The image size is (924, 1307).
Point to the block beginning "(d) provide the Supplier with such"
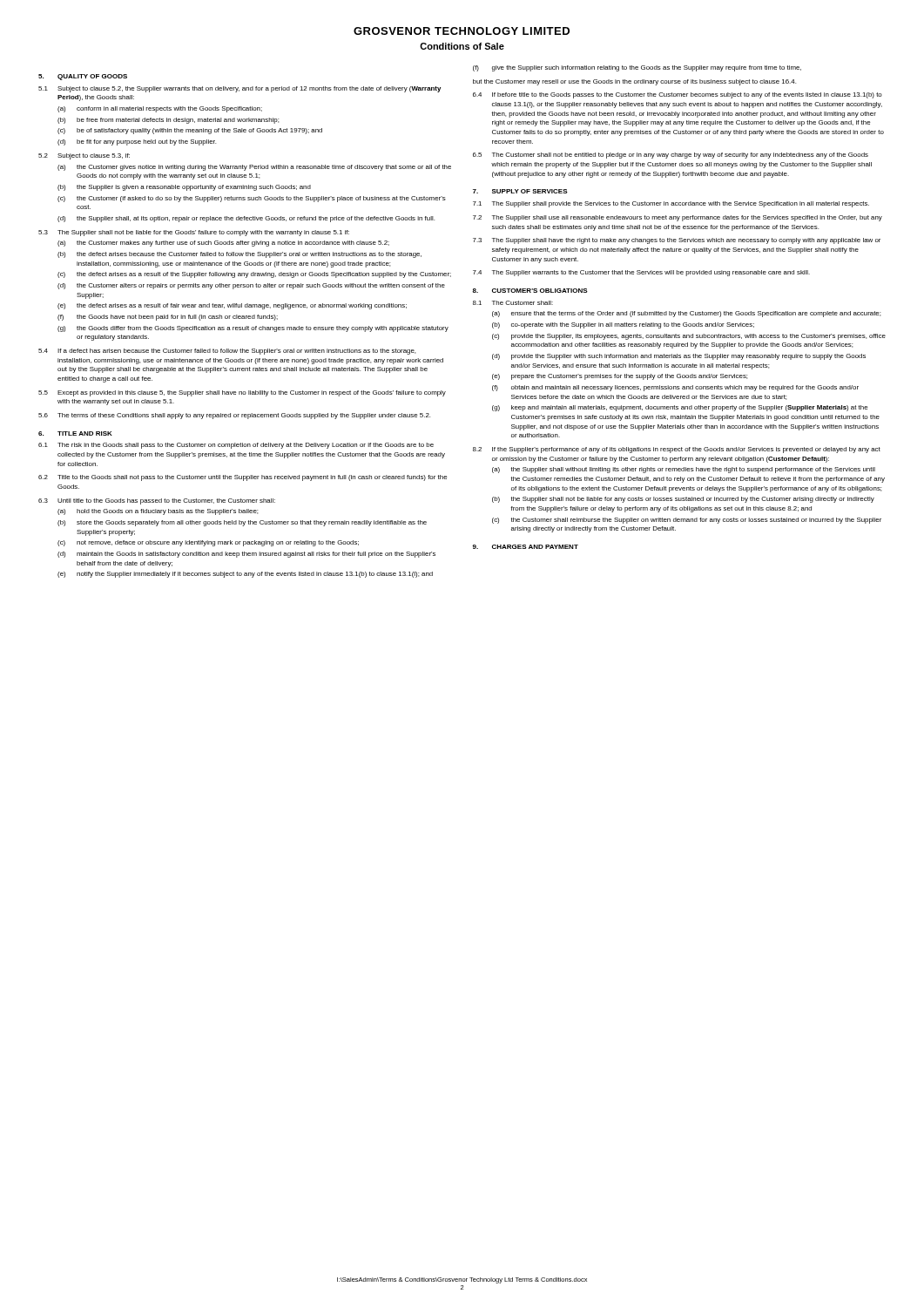(689, 361)
